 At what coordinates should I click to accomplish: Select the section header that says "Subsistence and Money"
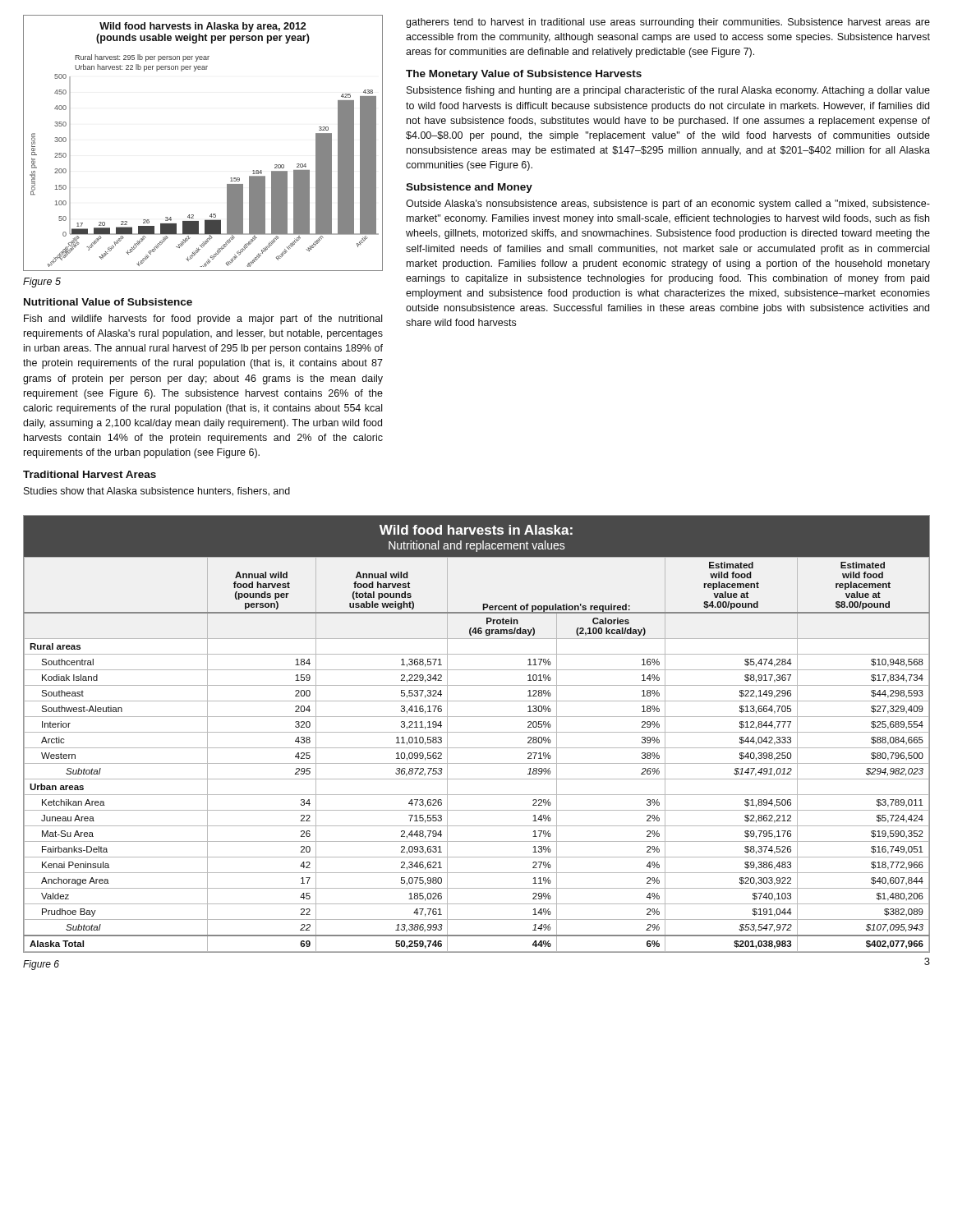tap(469, 187)
